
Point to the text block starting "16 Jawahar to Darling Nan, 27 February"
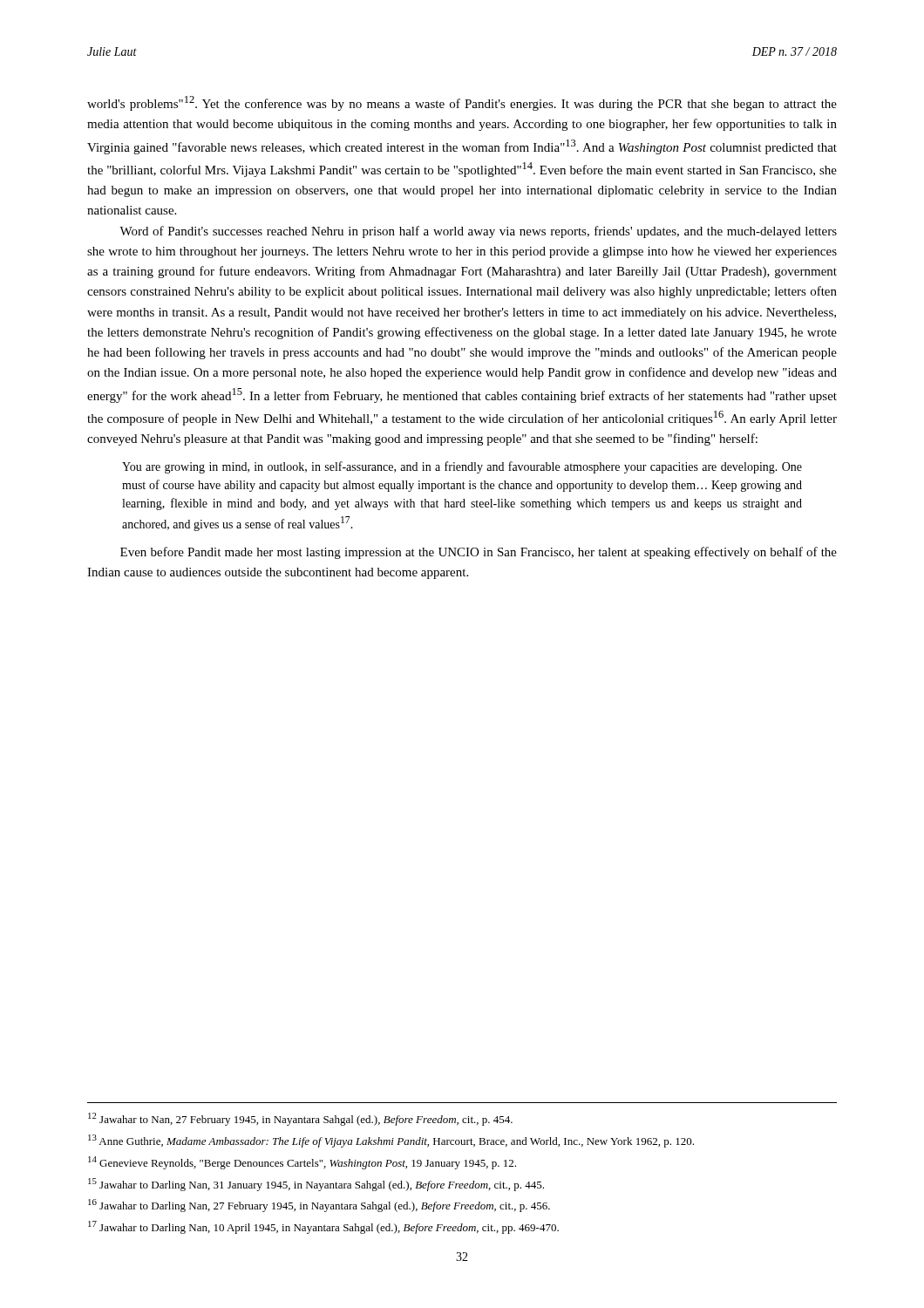462,1205
